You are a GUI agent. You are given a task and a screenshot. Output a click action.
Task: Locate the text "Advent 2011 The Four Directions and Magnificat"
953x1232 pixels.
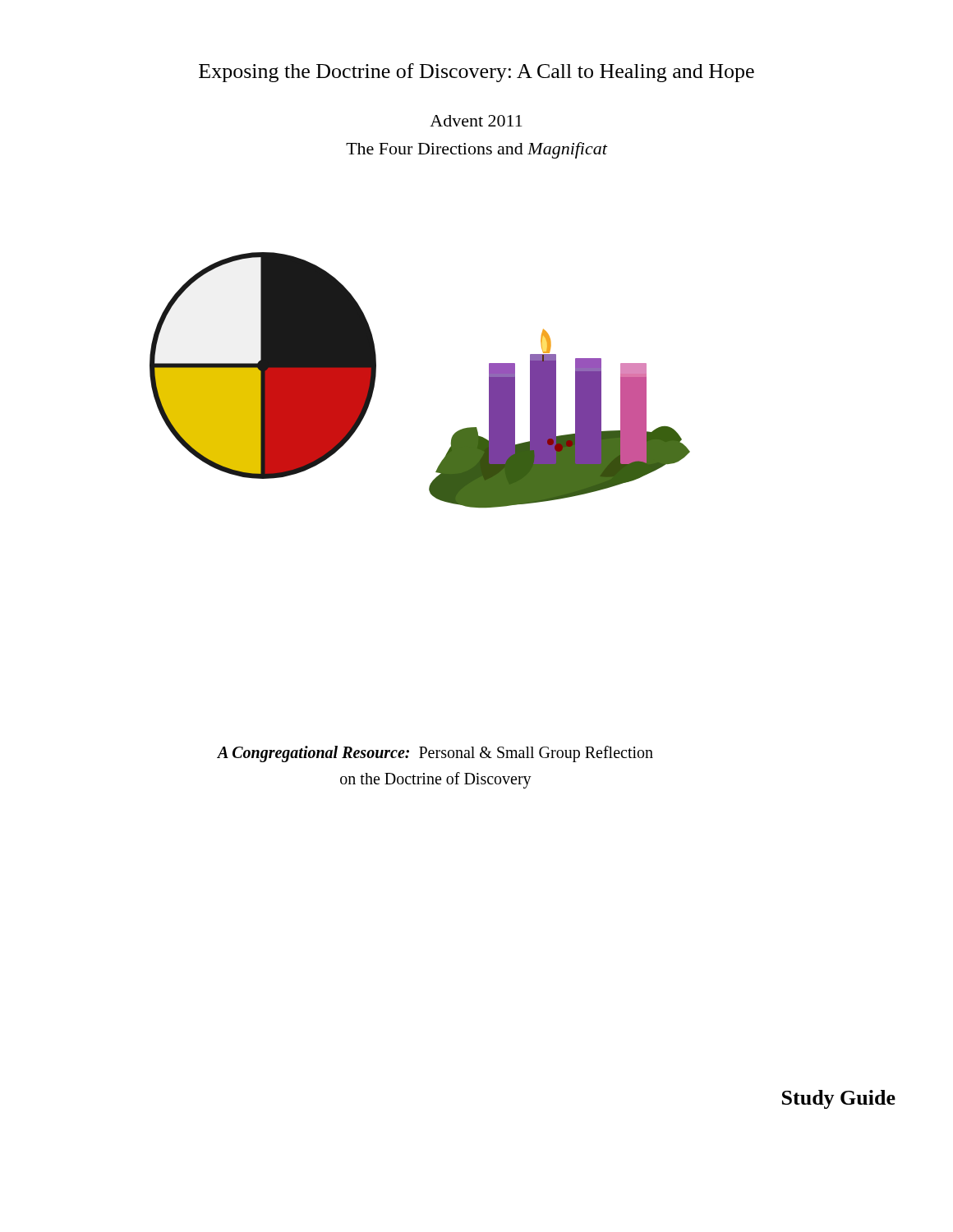(x=476, y=134)
